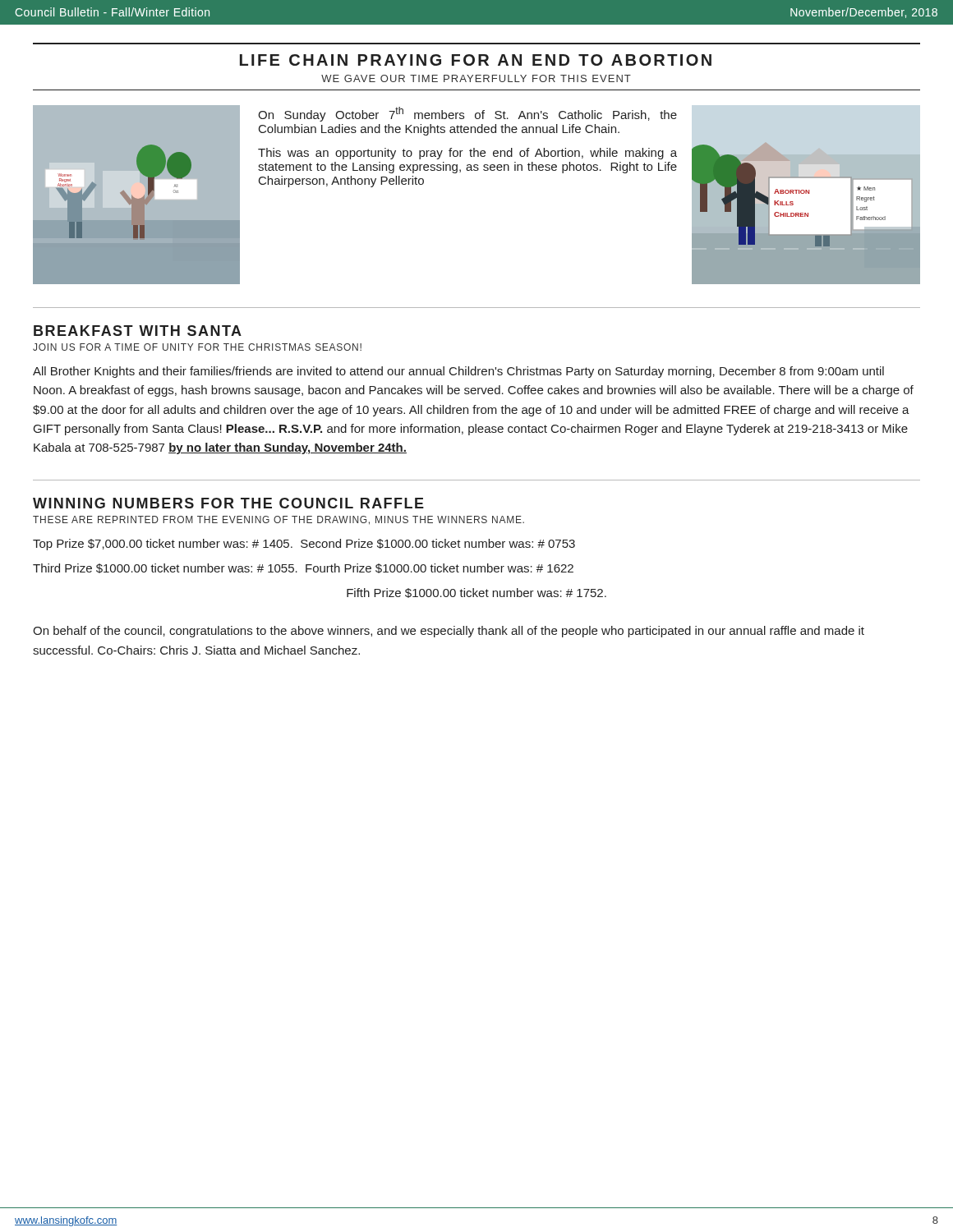This screenshot has width=953, height=1232.
Task: Select the region starting "On behalf of the council, congratulations to the"
Action: point(449,640)
